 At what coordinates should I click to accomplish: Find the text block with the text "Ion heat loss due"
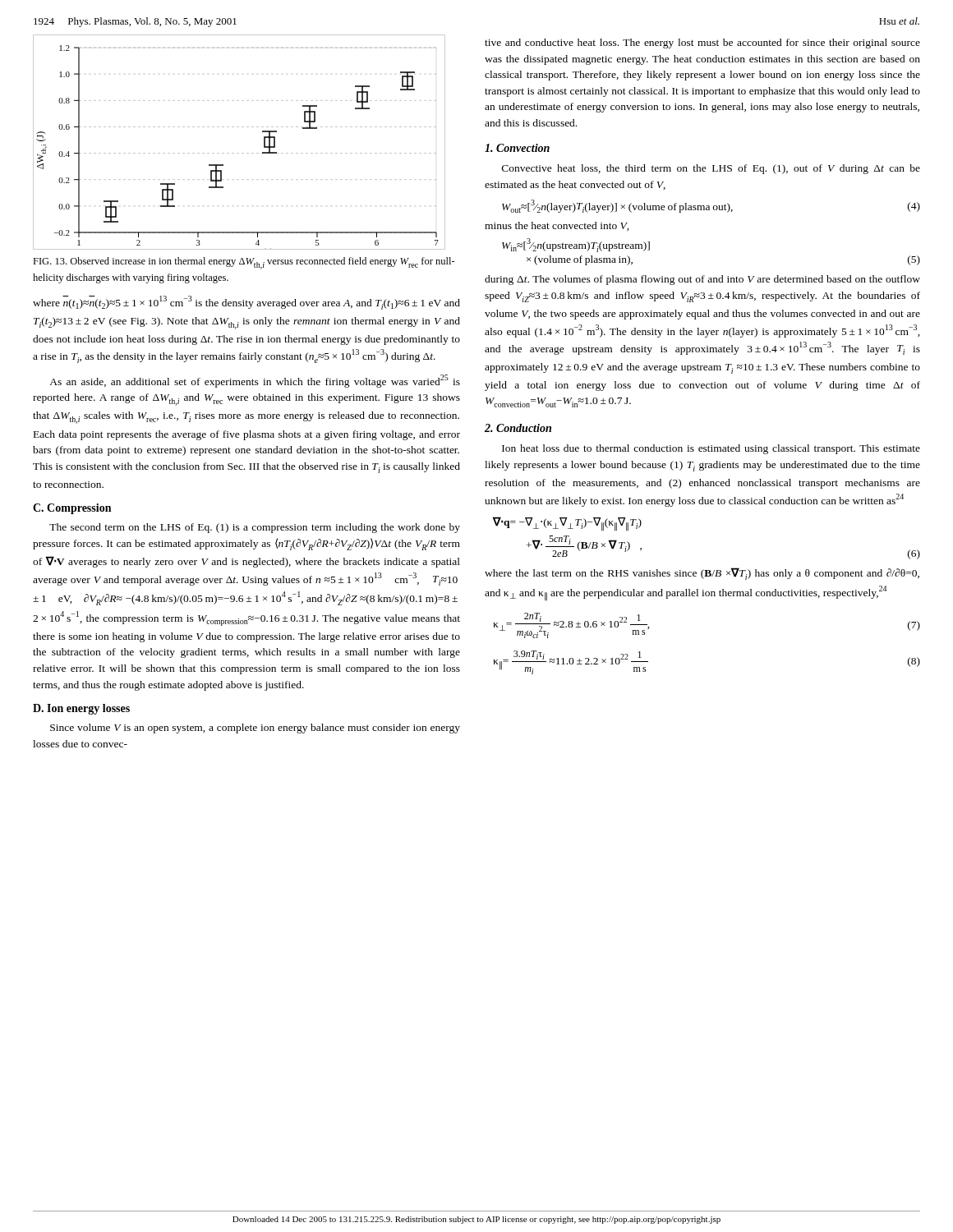tap(702, 474)
